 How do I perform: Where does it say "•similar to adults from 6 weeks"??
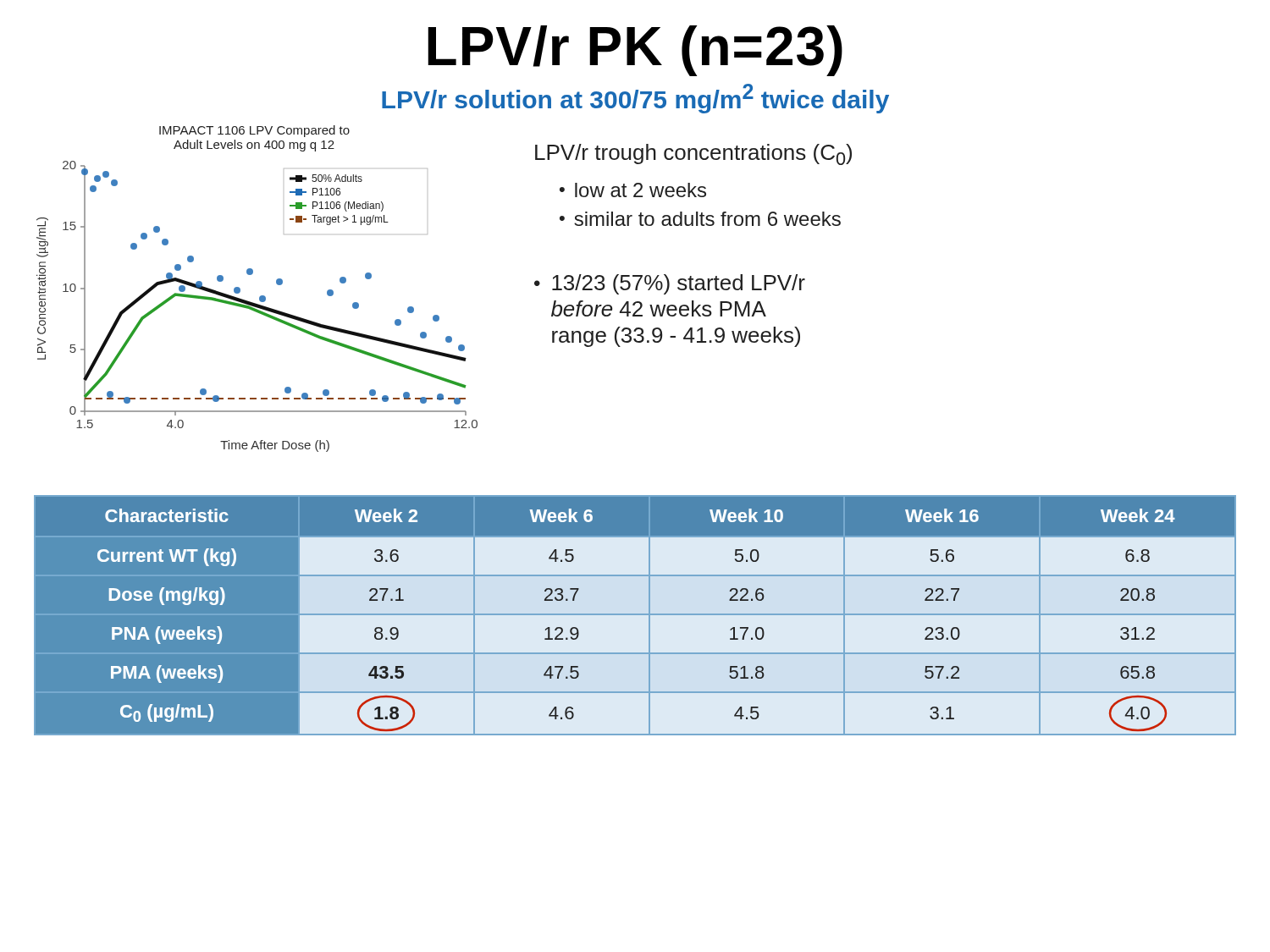(700, 219)
